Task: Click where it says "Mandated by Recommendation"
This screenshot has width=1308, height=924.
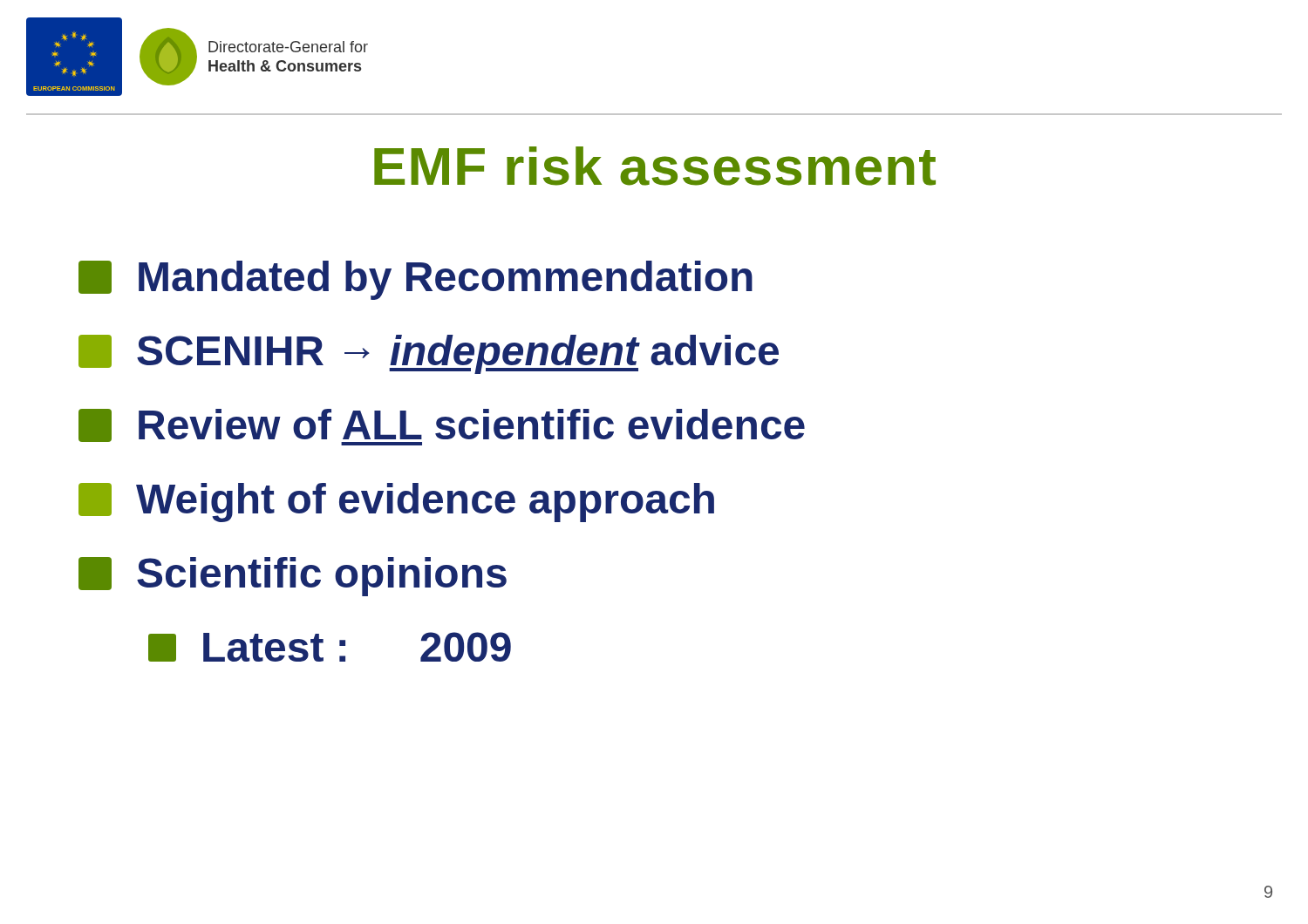Action: 417,277
